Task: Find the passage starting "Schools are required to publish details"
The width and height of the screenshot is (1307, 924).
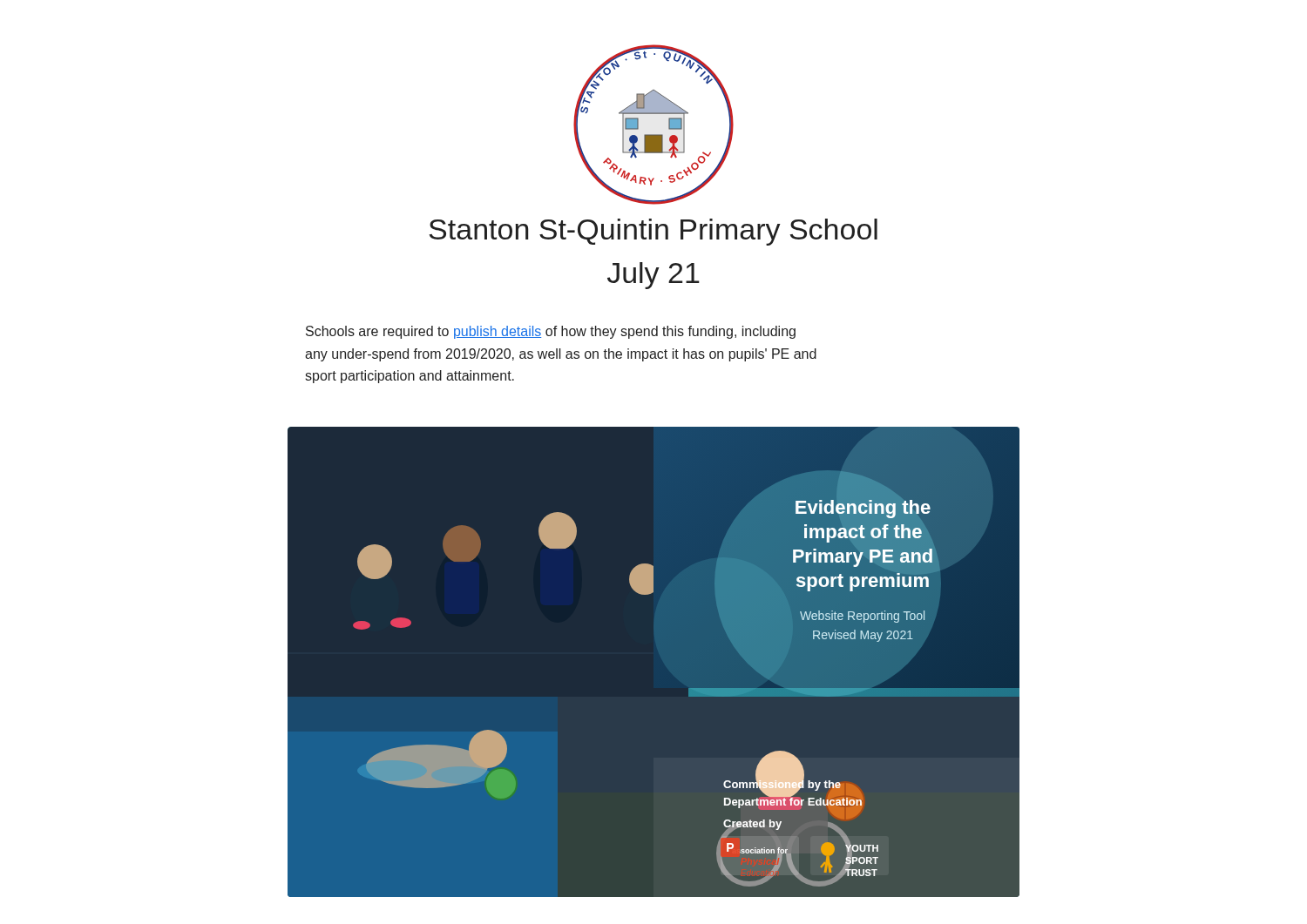Action: tap(561, 354)
